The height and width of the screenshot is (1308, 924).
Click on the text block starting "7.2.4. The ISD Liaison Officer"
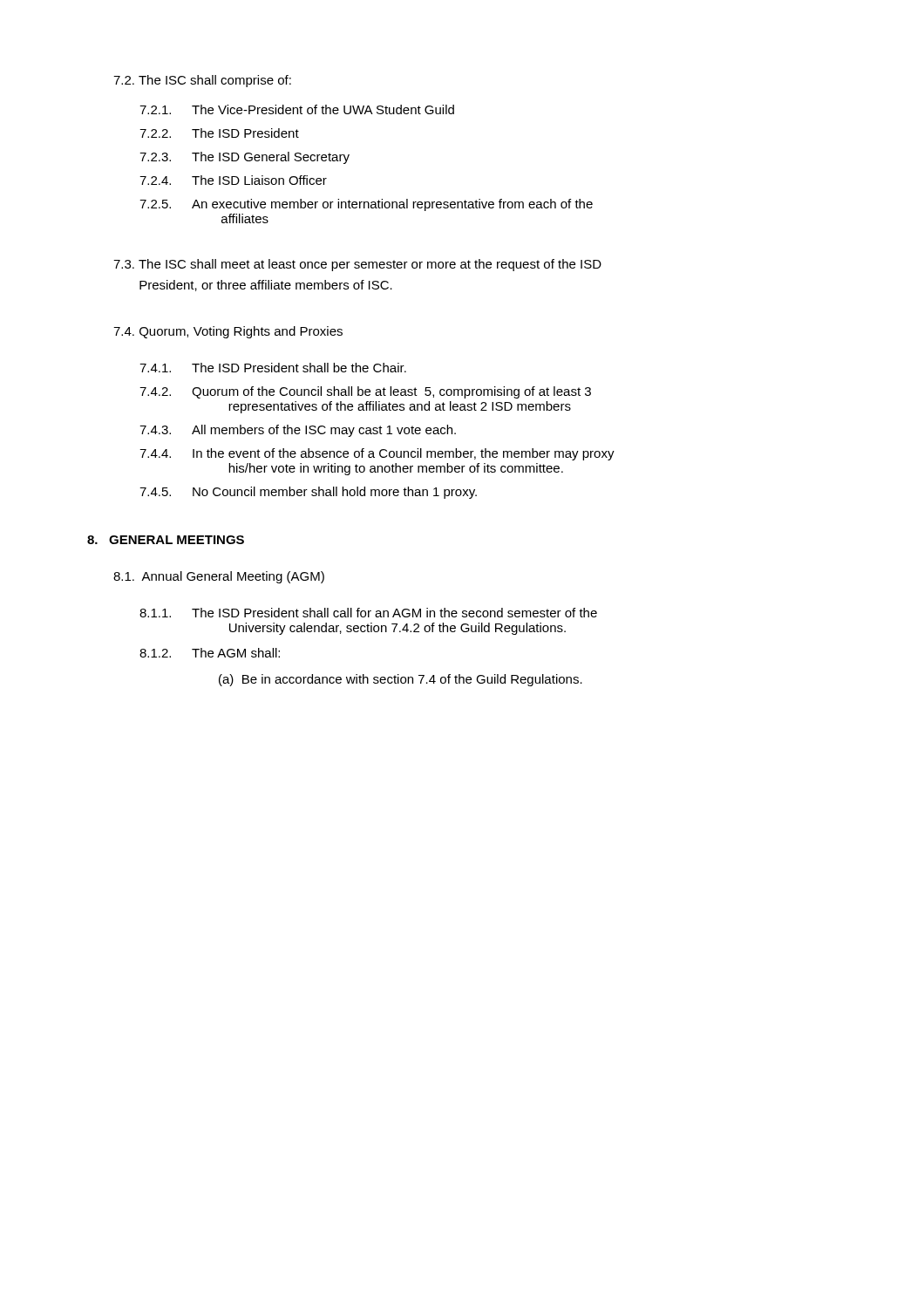(x=233, y=180)
